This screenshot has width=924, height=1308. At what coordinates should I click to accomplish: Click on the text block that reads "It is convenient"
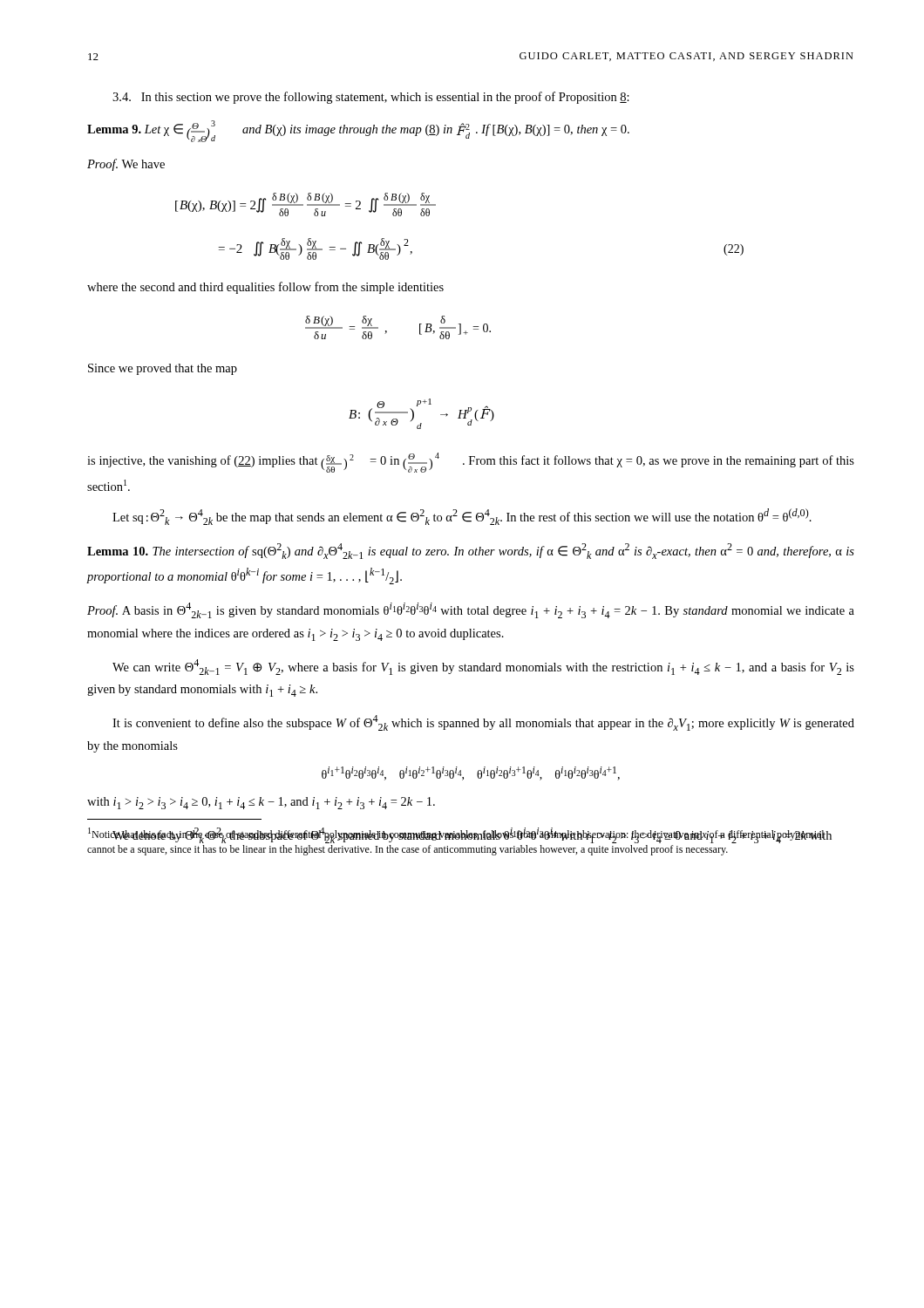coord(471,733)
